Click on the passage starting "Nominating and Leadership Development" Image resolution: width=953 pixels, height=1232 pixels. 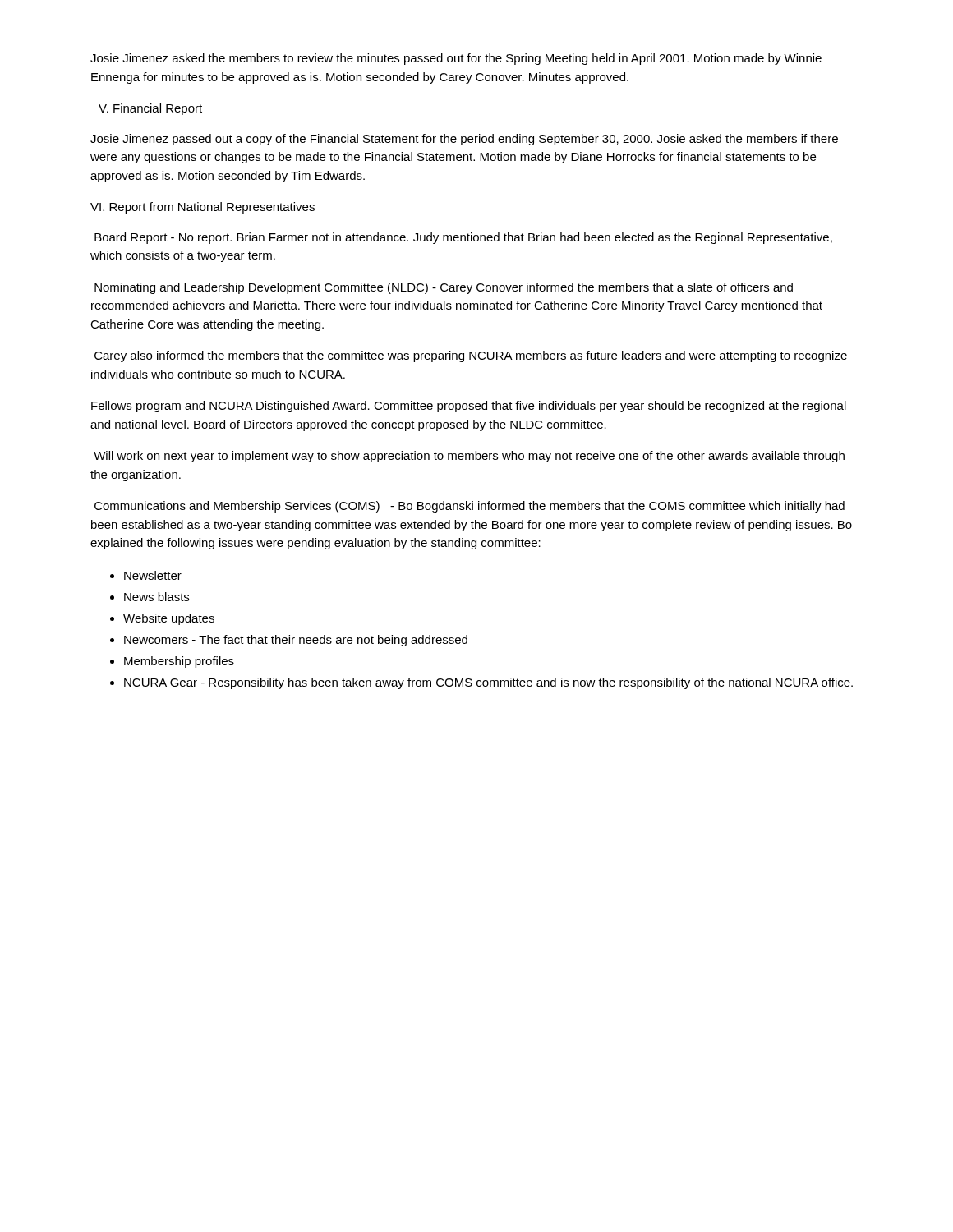456,305
